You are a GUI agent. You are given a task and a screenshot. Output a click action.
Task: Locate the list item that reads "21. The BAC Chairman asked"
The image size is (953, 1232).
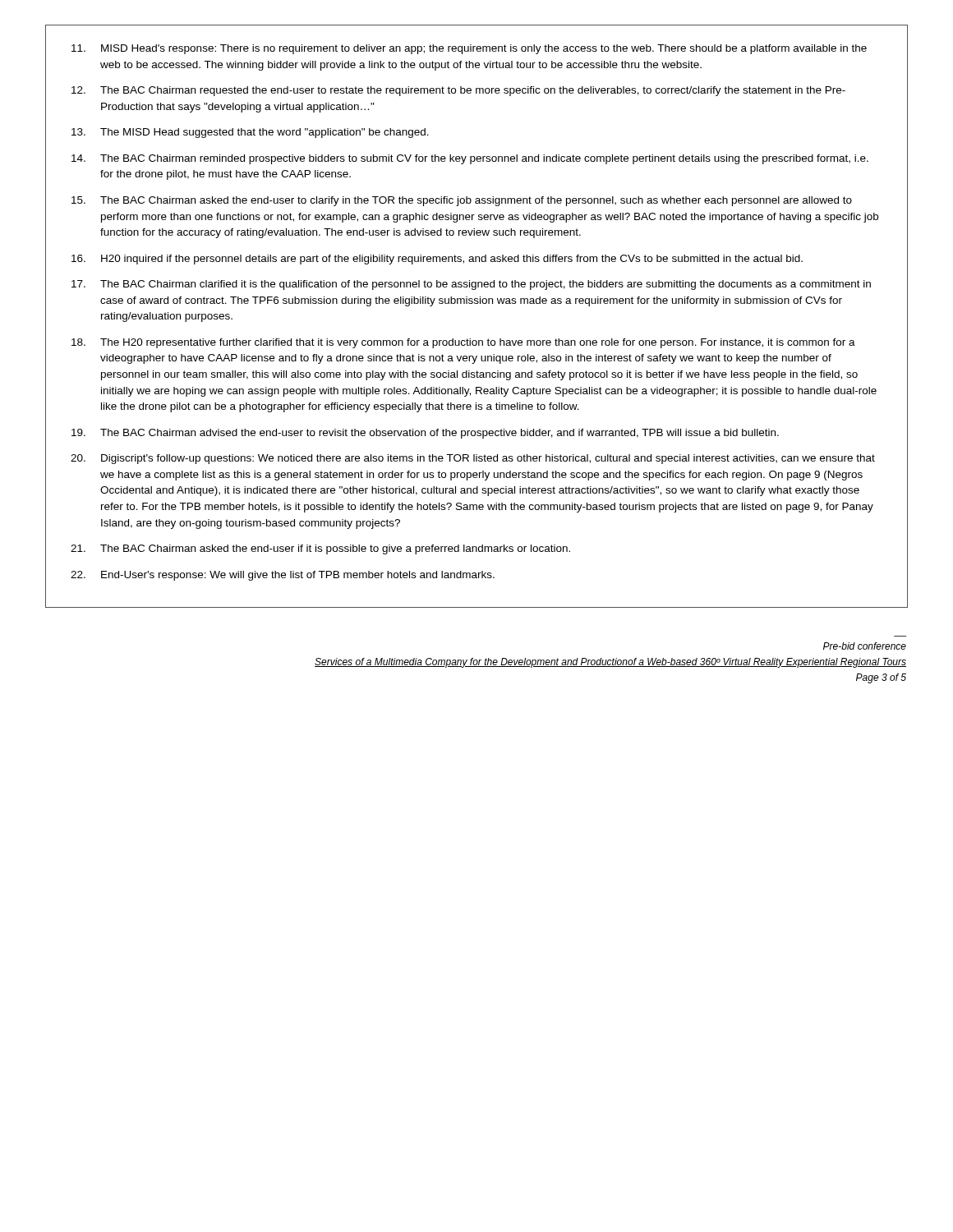click(x=476, y=549)
